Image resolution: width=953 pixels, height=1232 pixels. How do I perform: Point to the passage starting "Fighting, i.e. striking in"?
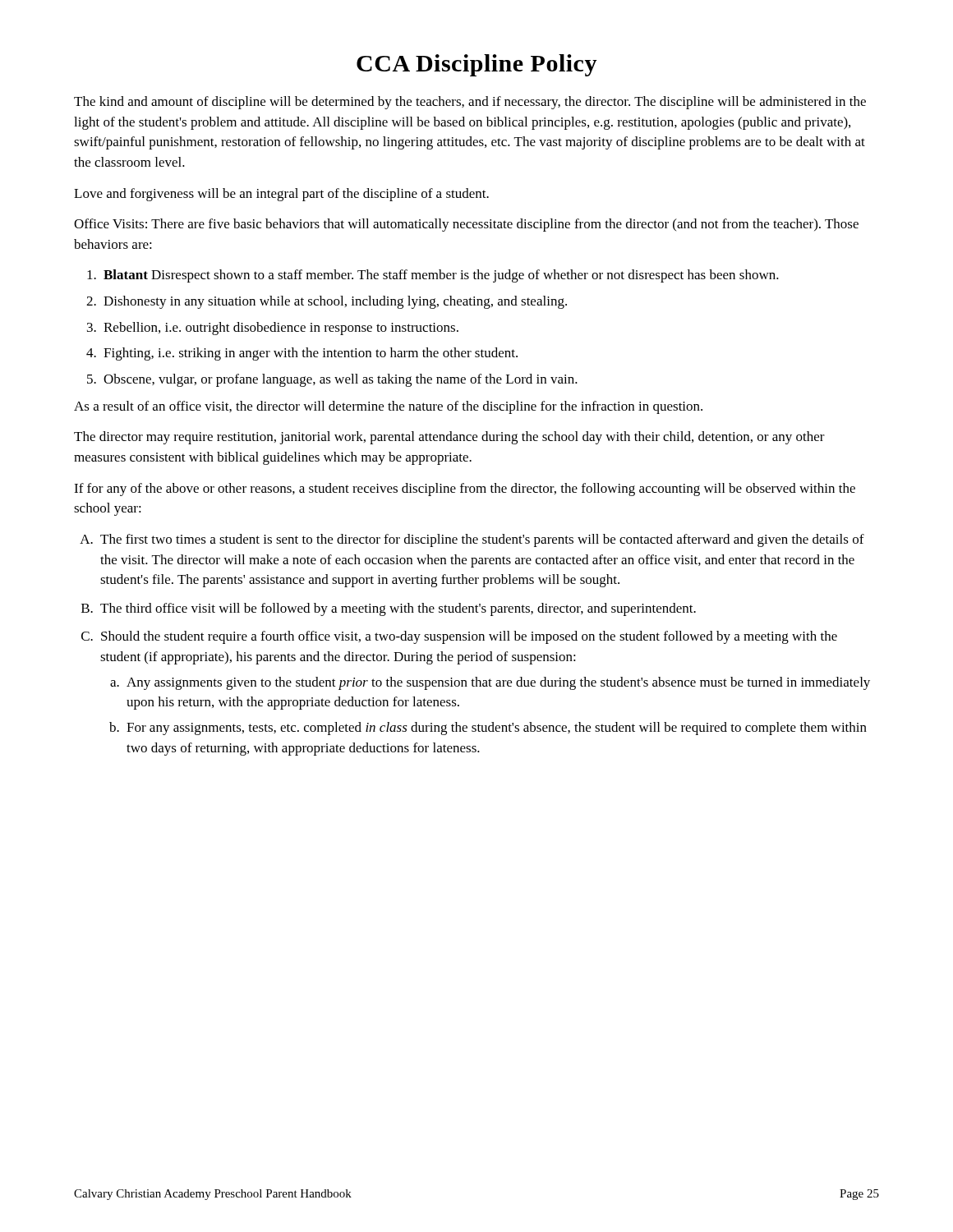click(x=490, y=354)
